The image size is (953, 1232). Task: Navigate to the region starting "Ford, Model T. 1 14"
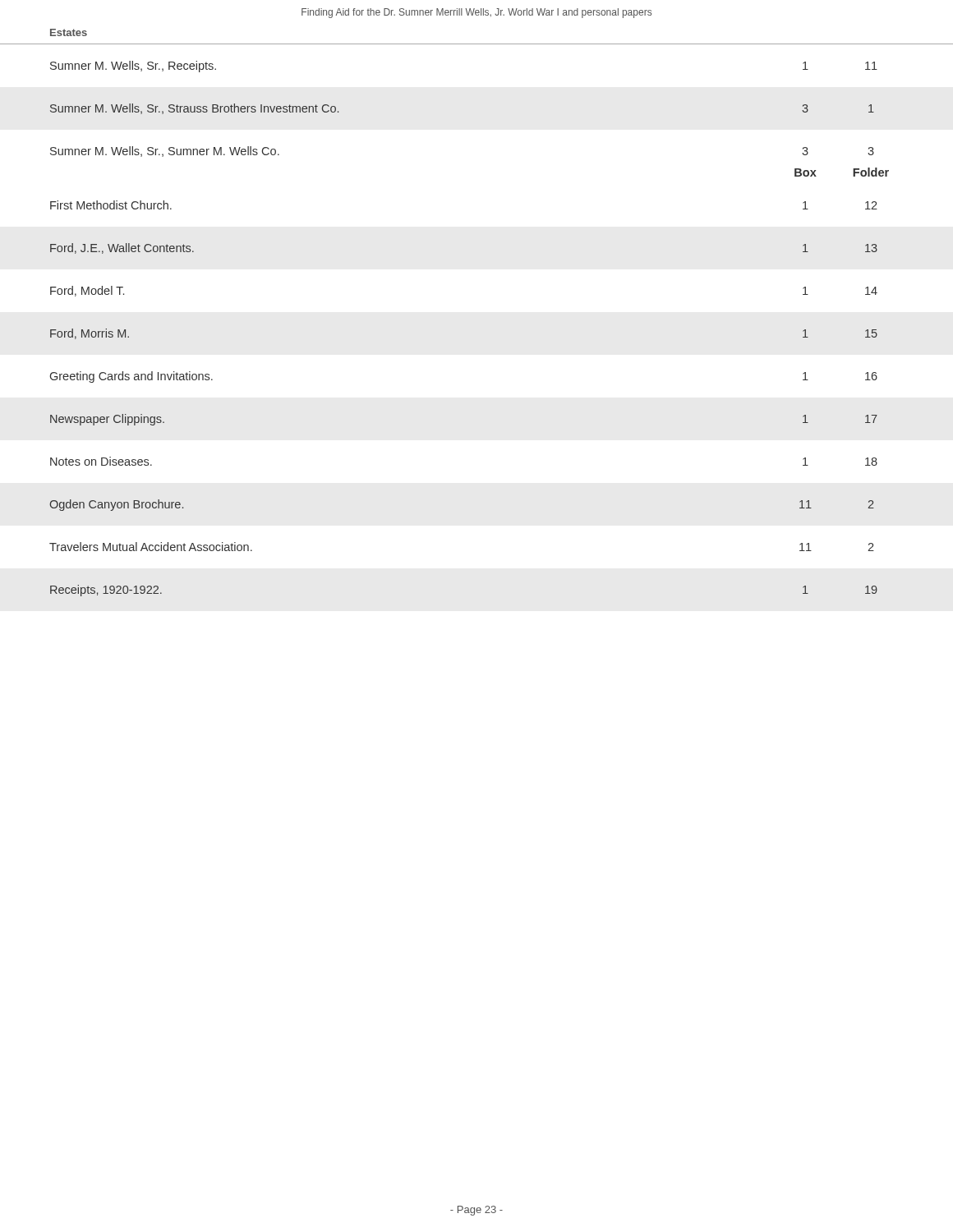(86, 292)
